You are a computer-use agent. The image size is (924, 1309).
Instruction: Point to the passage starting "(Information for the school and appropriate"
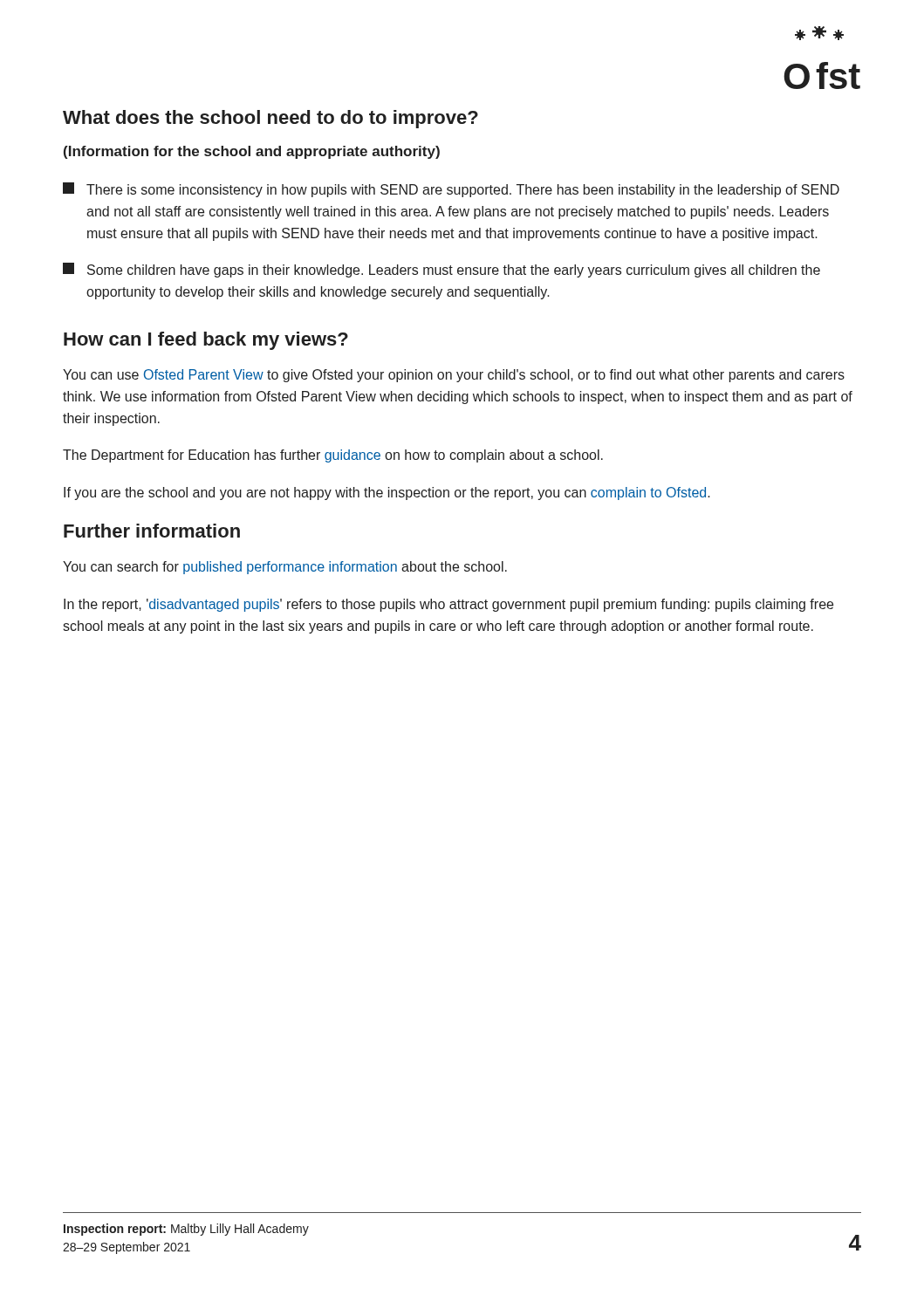[x=252, y=151]
